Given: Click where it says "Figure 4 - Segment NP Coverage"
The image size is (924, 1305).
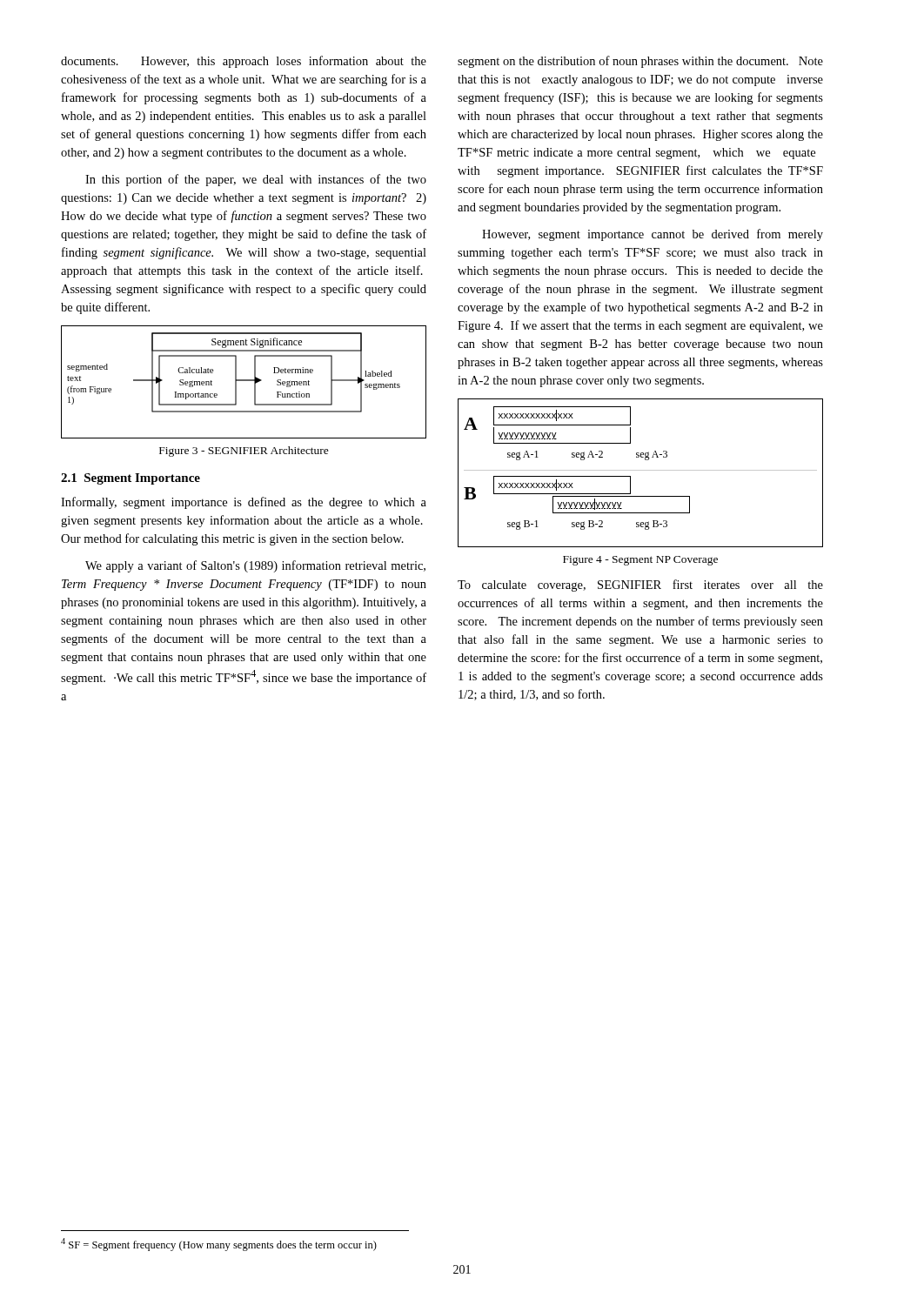Looking at the screenshot, I should pyautogui.click(x=640, y=559).
